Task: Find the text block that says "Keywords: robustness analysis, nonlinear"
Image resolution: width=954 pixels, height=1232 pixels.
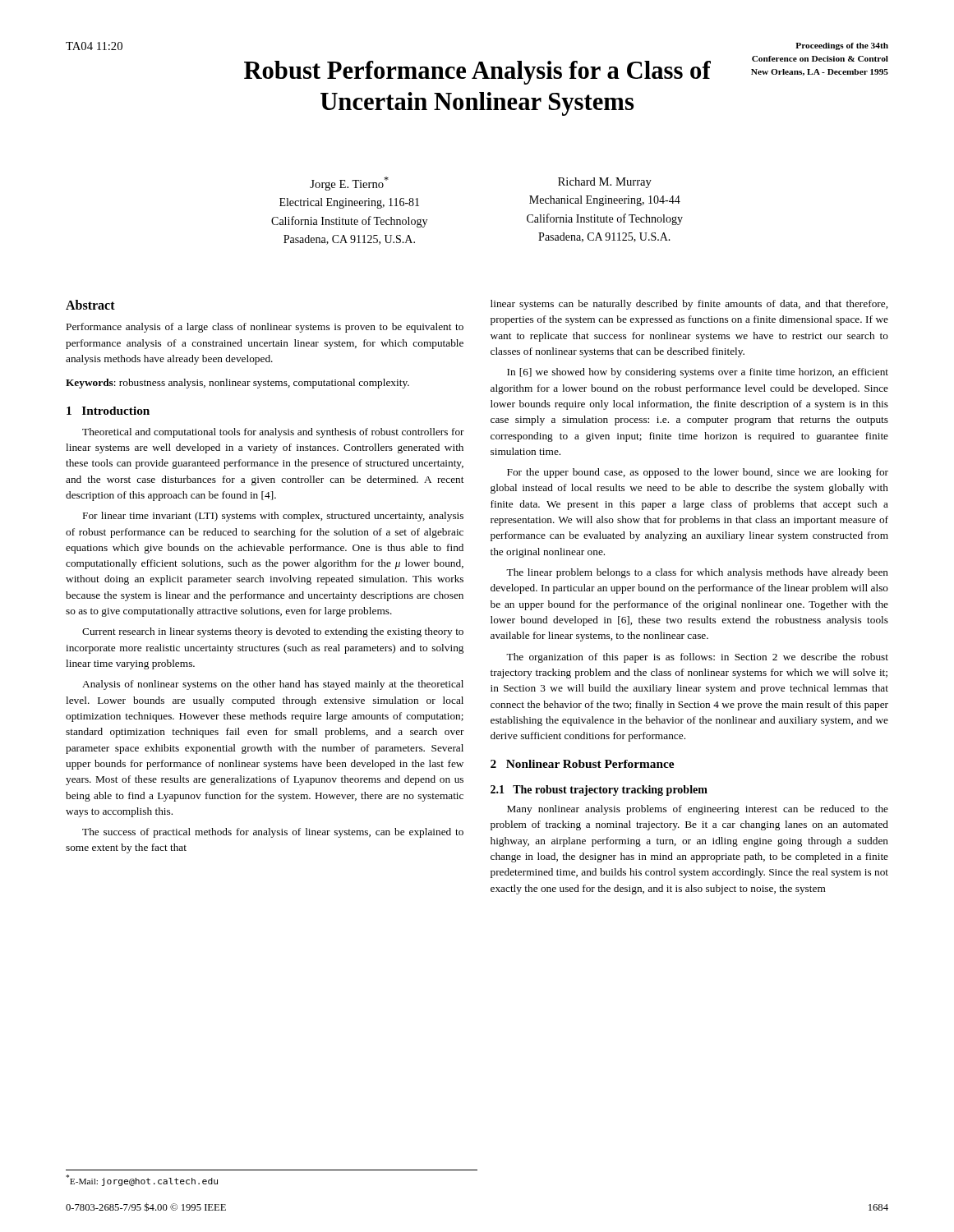Action: pos(265,383)
